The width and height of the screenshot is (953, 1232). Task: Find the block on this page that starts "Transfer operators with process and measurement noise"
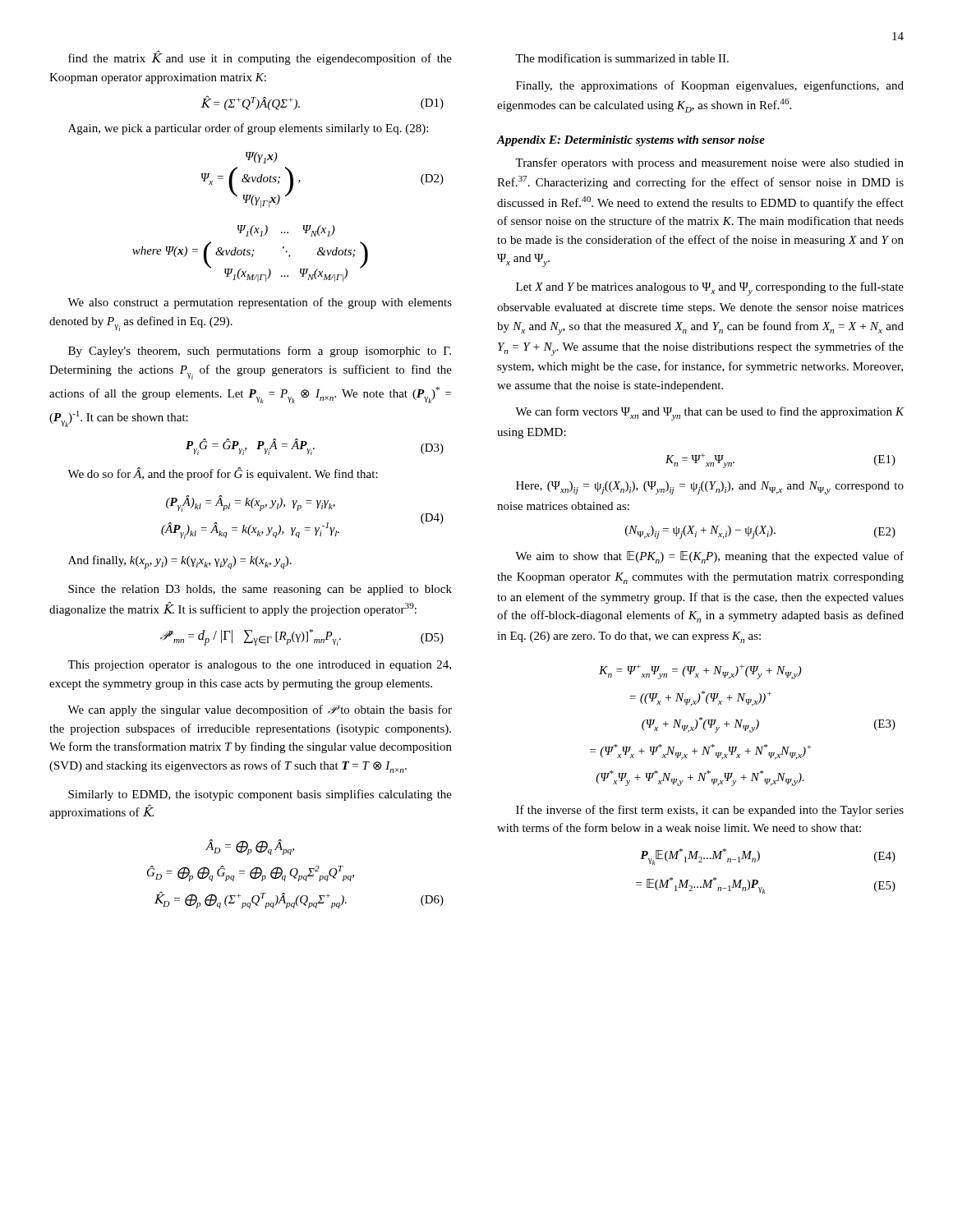[x=700, y=212]
